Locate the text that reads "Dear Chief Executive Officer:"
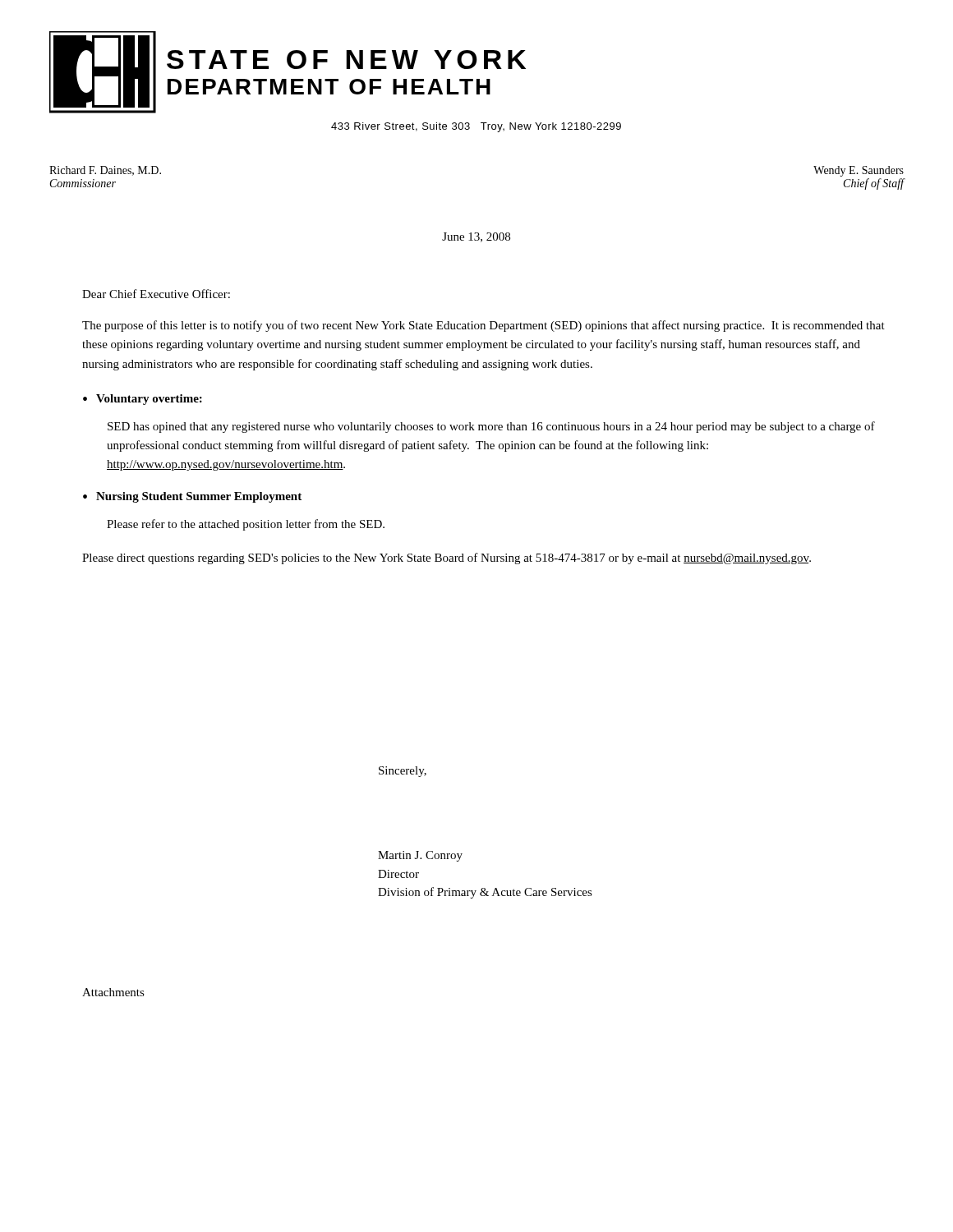Image resolution: width=953 pixels, height=1232 pixels. (x=156, y=294)
